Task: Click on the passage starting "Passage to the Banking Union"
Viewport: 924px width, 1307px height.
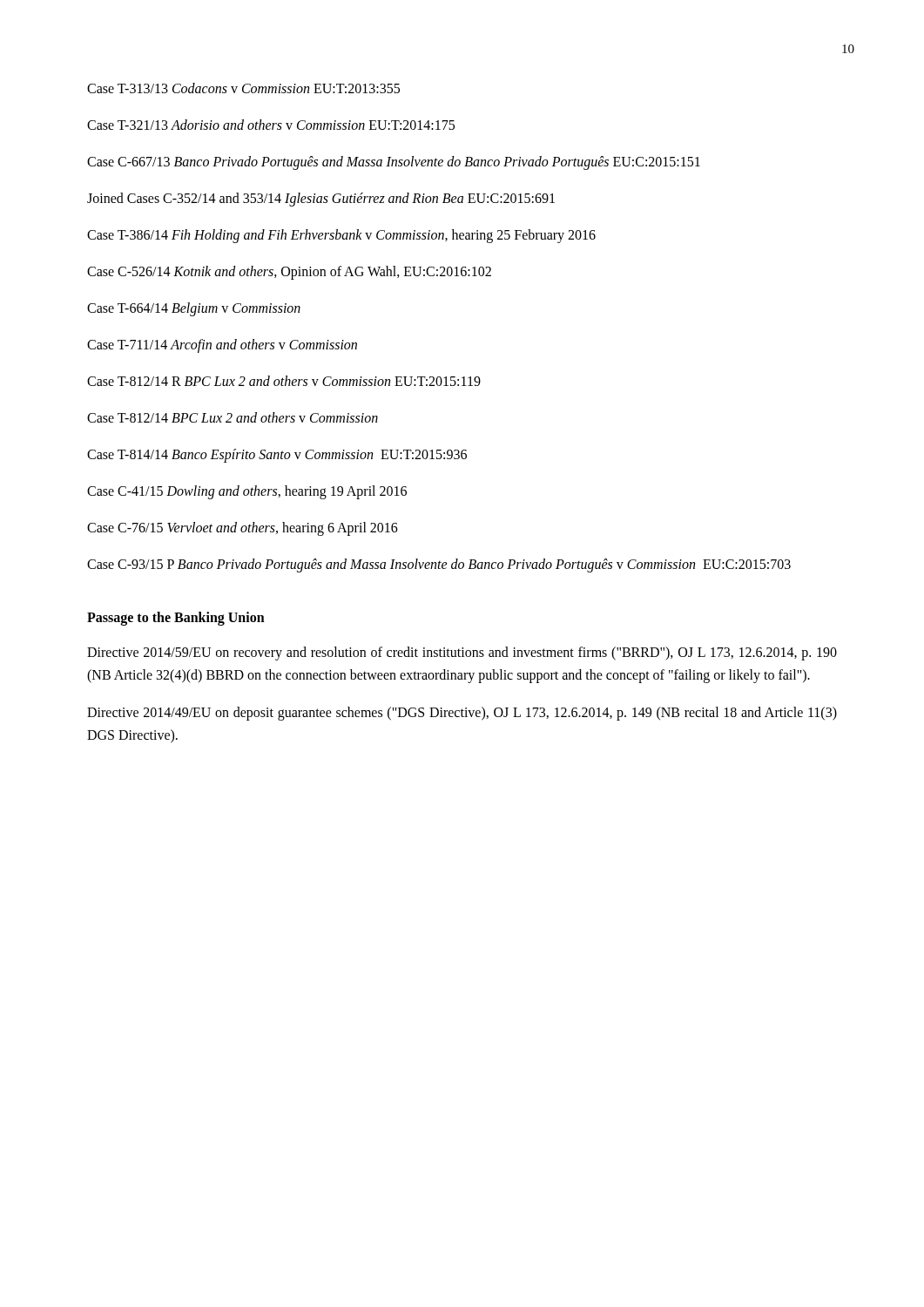Action: 176,617
